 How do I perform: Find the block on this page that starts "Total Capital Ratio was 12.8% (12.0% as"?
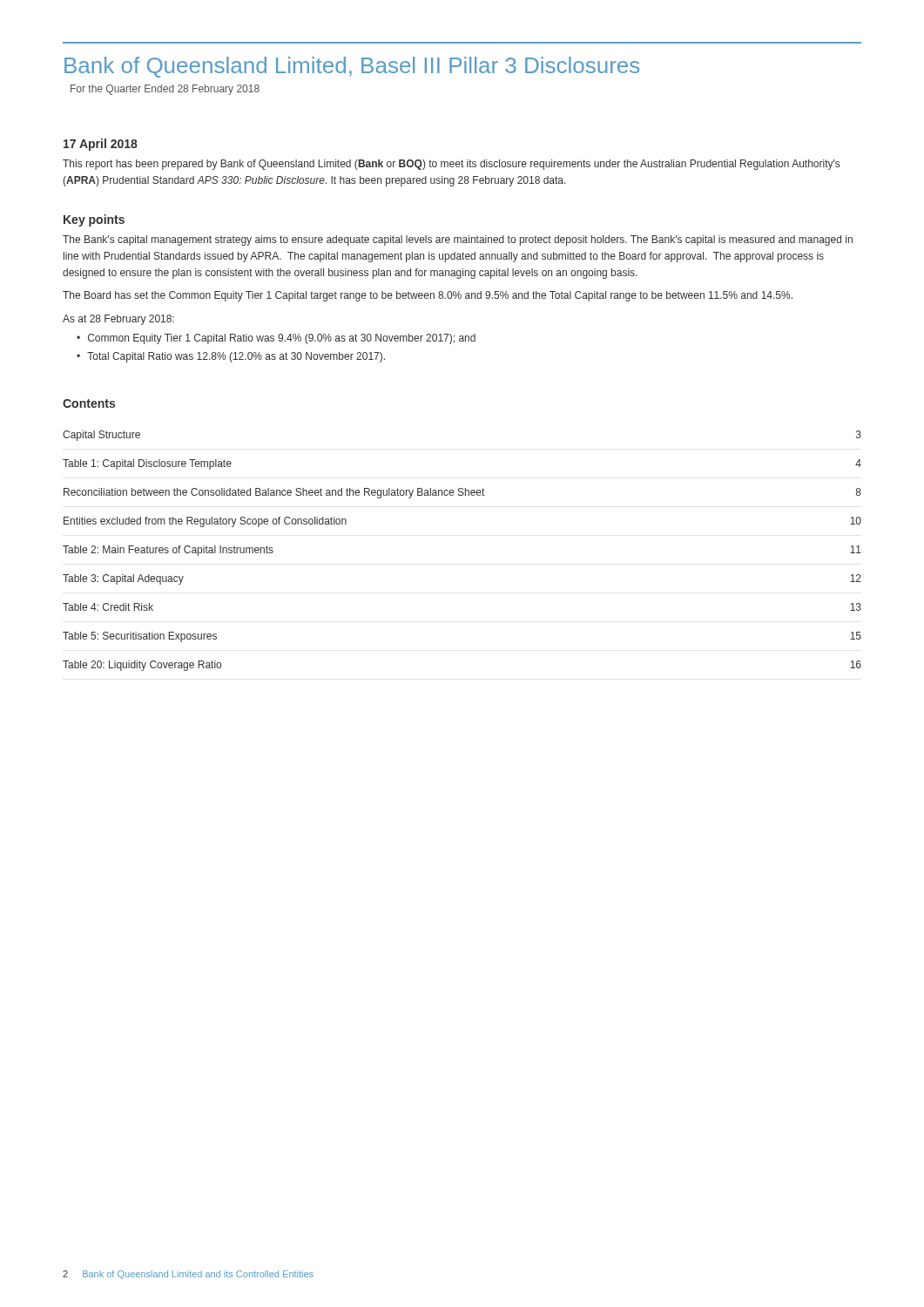pyautogui.click(x=237, y=356)
